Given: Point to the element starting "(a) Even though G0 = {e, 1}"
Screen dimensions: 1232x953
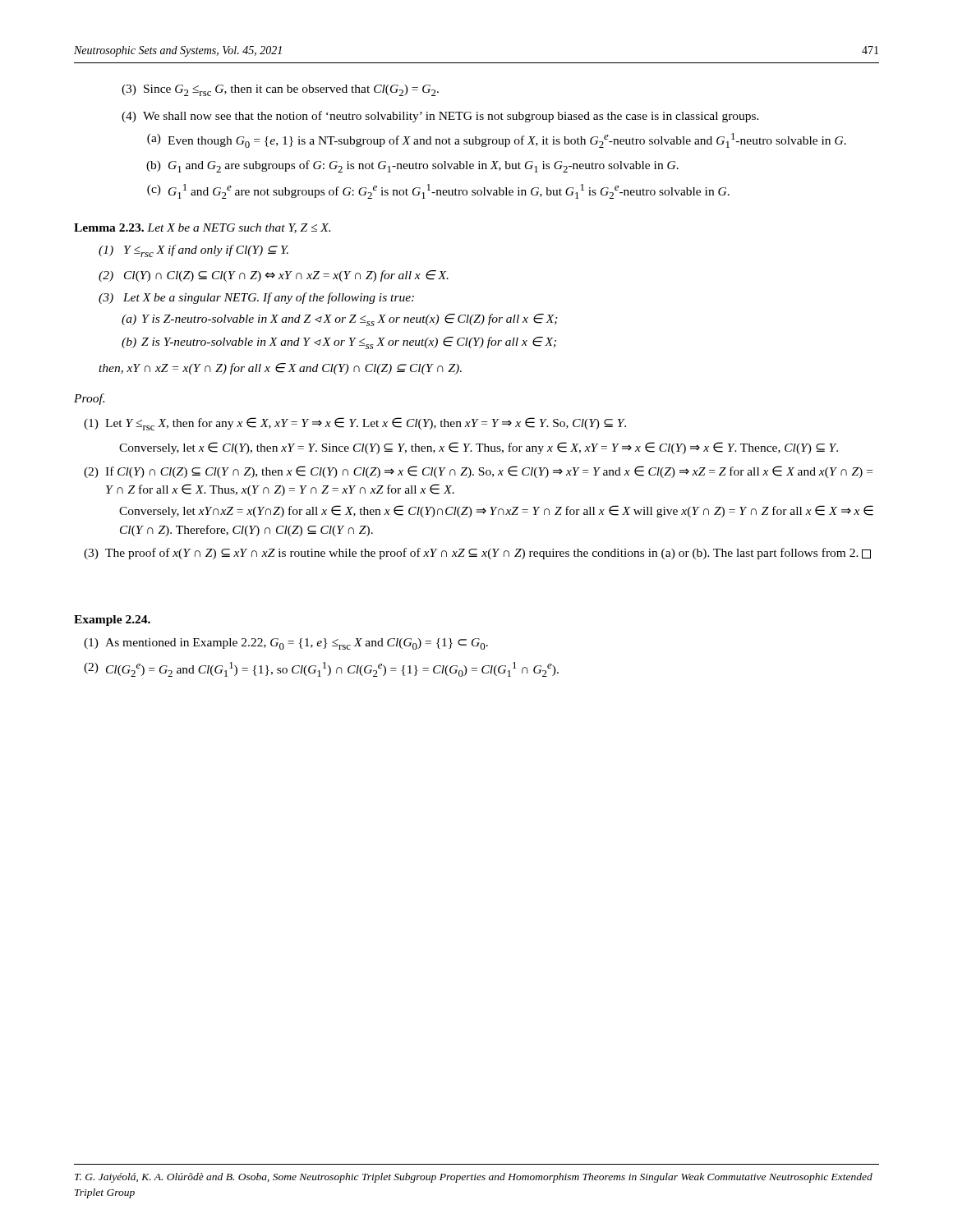Looking at the screenshot, I should click(x=508, y=141).
